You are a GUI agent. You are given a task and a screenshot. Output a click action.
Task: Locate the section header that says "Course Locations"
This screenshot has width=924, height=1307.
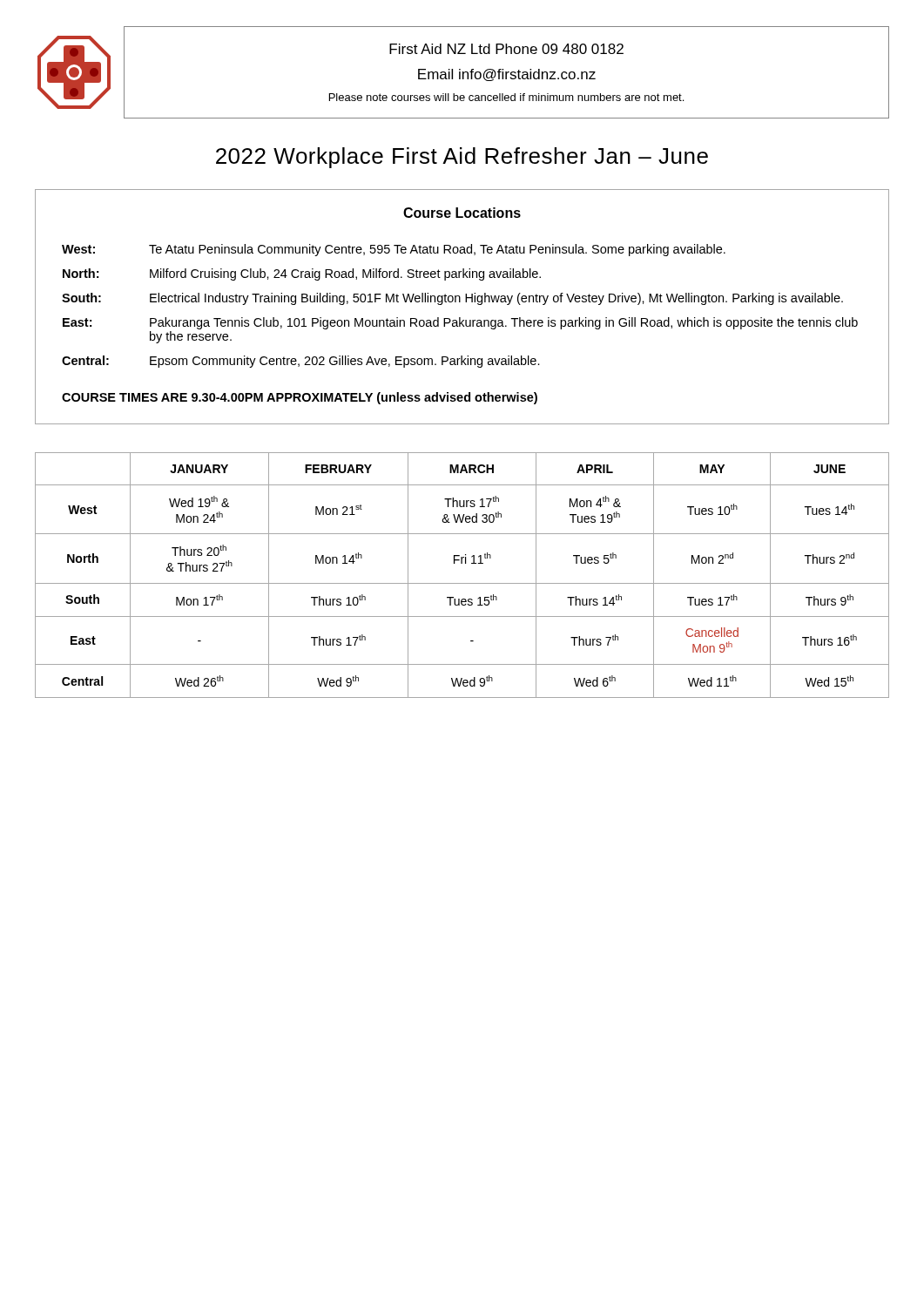[x=462, y=213]
